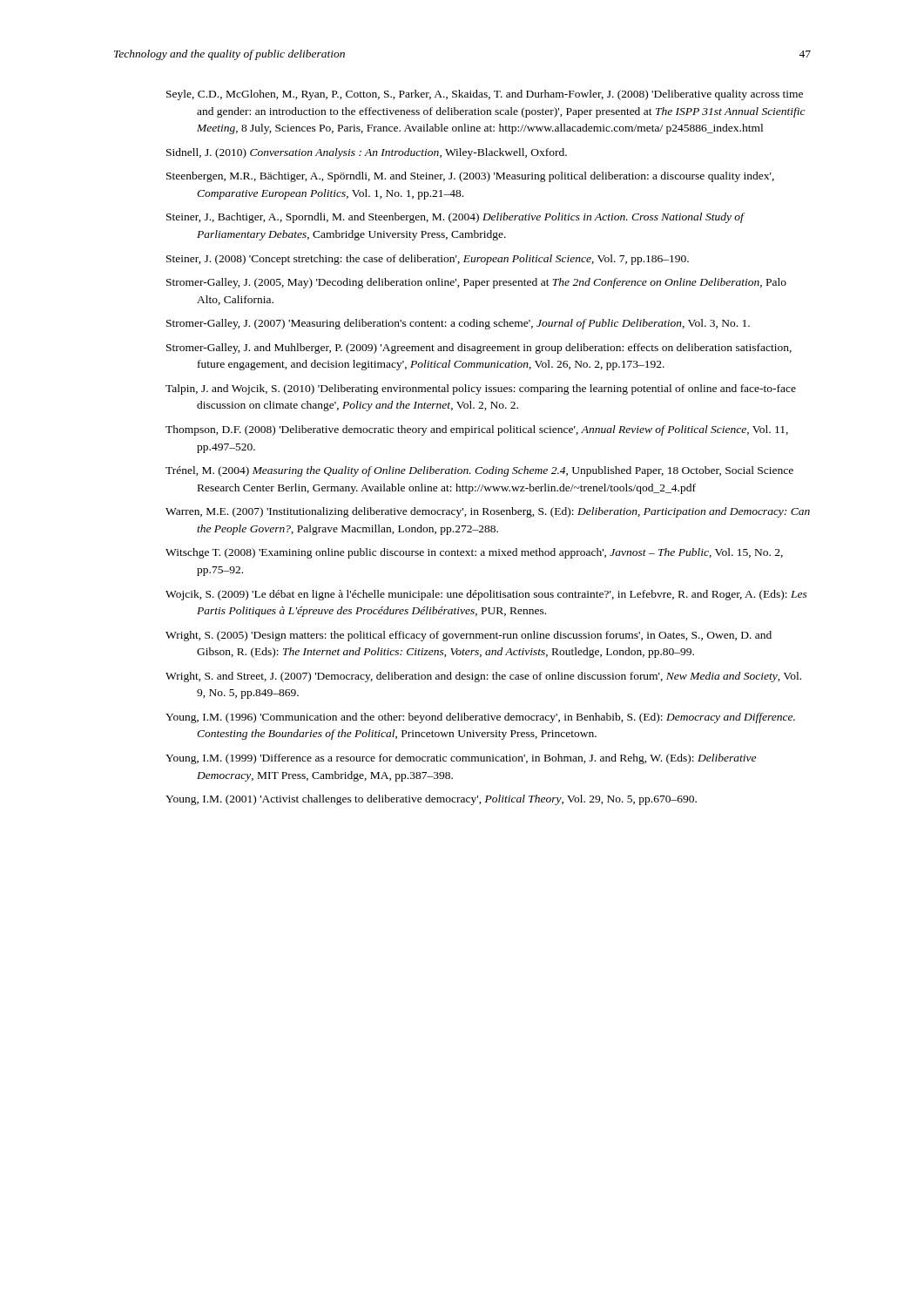Image resolution: width=924 pixels, height=1307 pixels.
Task: Click the passage that begins "Talpin, J. and Wojcik, S."
Action: 481,397
